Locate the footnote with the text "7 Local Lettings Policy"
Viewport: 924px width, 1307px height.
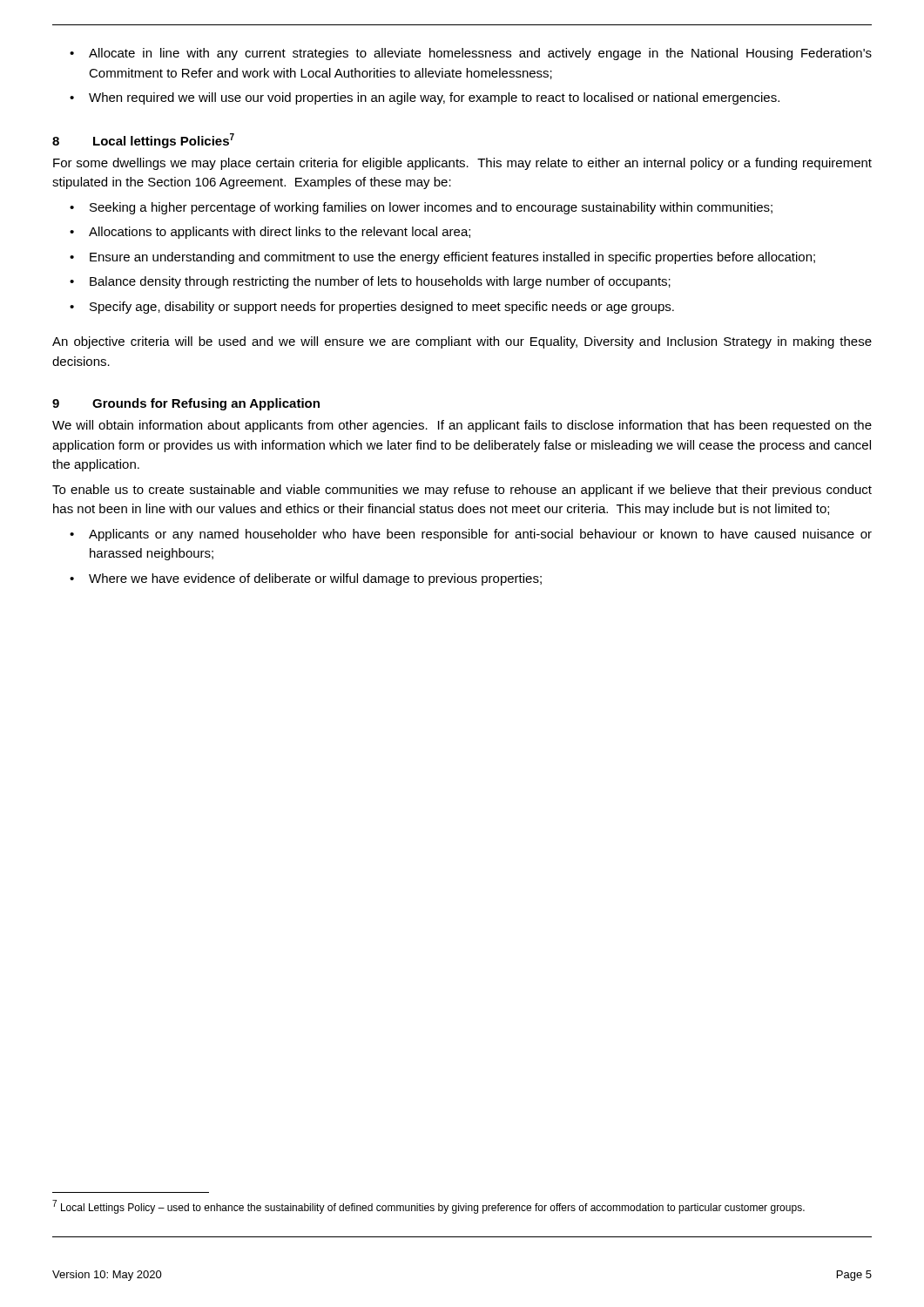point(429,1206)
